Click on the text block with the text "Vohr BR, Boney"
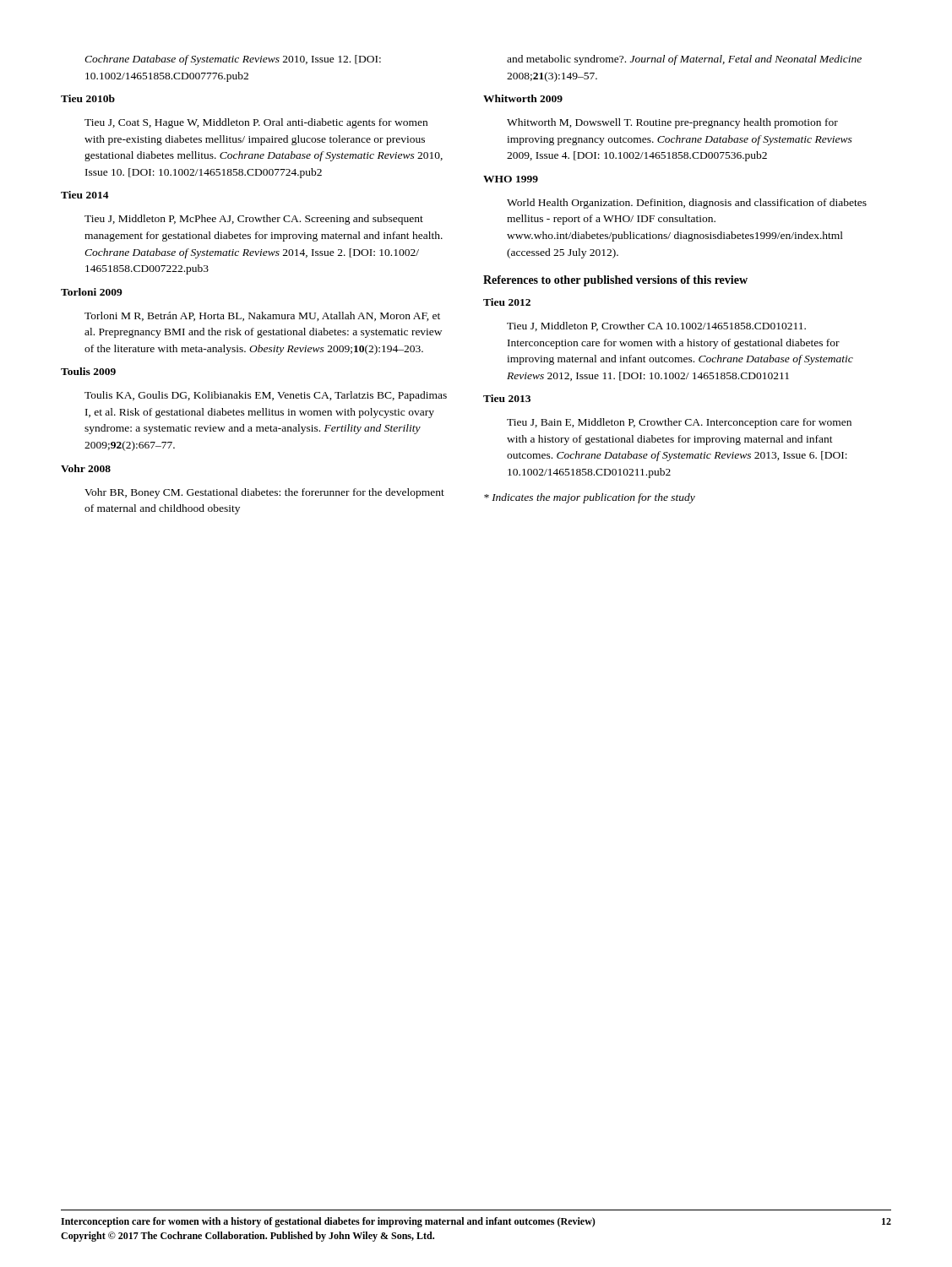The height and width of the screenshot is (1267, 952). click(267, 500)
